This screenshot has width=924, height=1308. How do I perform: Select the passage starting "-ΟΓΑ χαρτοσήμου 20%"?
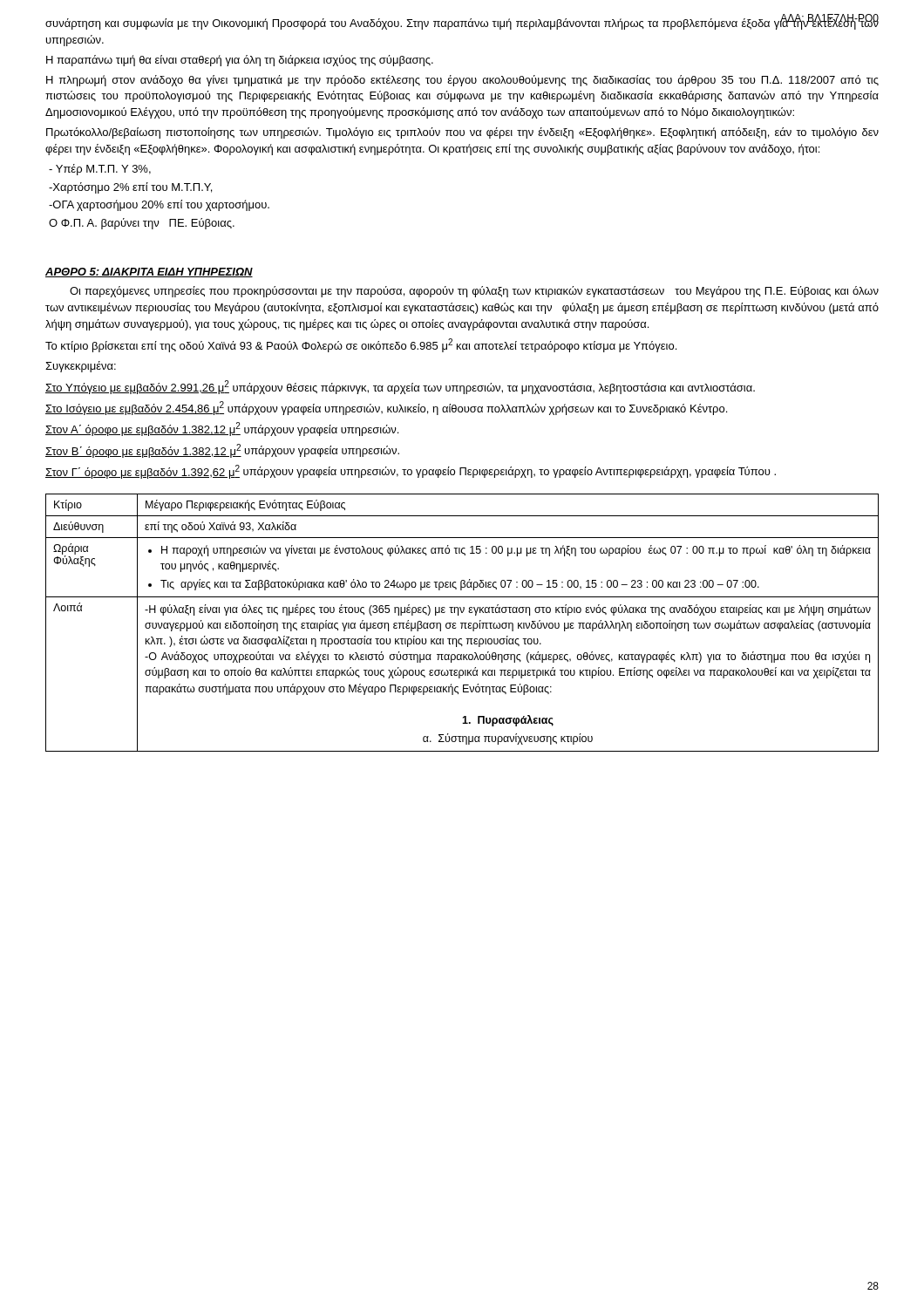pos(159,205)
